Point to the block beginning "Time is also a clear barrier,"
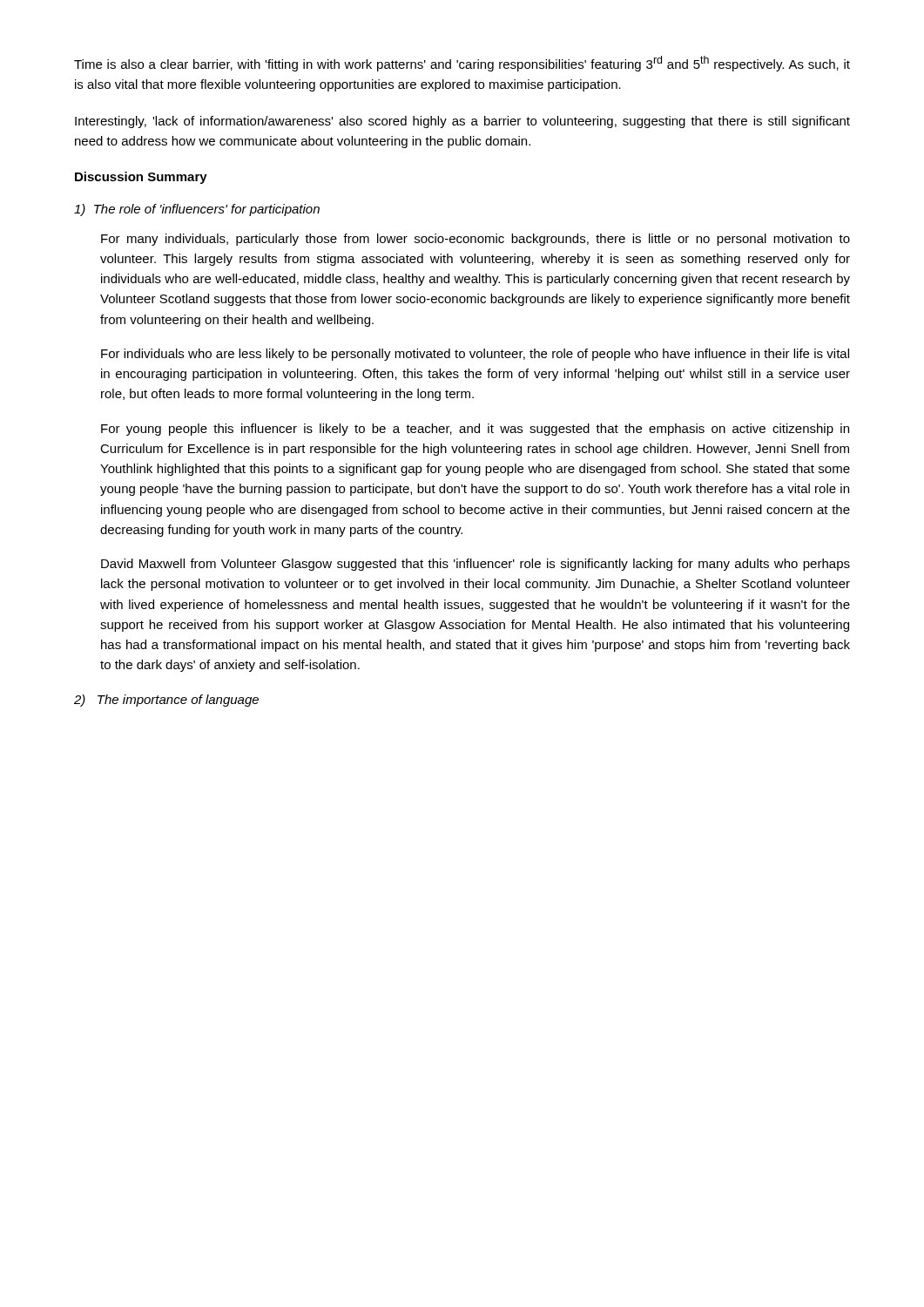The height and width of the screenshot is (1307, 924). pos(462,73)
